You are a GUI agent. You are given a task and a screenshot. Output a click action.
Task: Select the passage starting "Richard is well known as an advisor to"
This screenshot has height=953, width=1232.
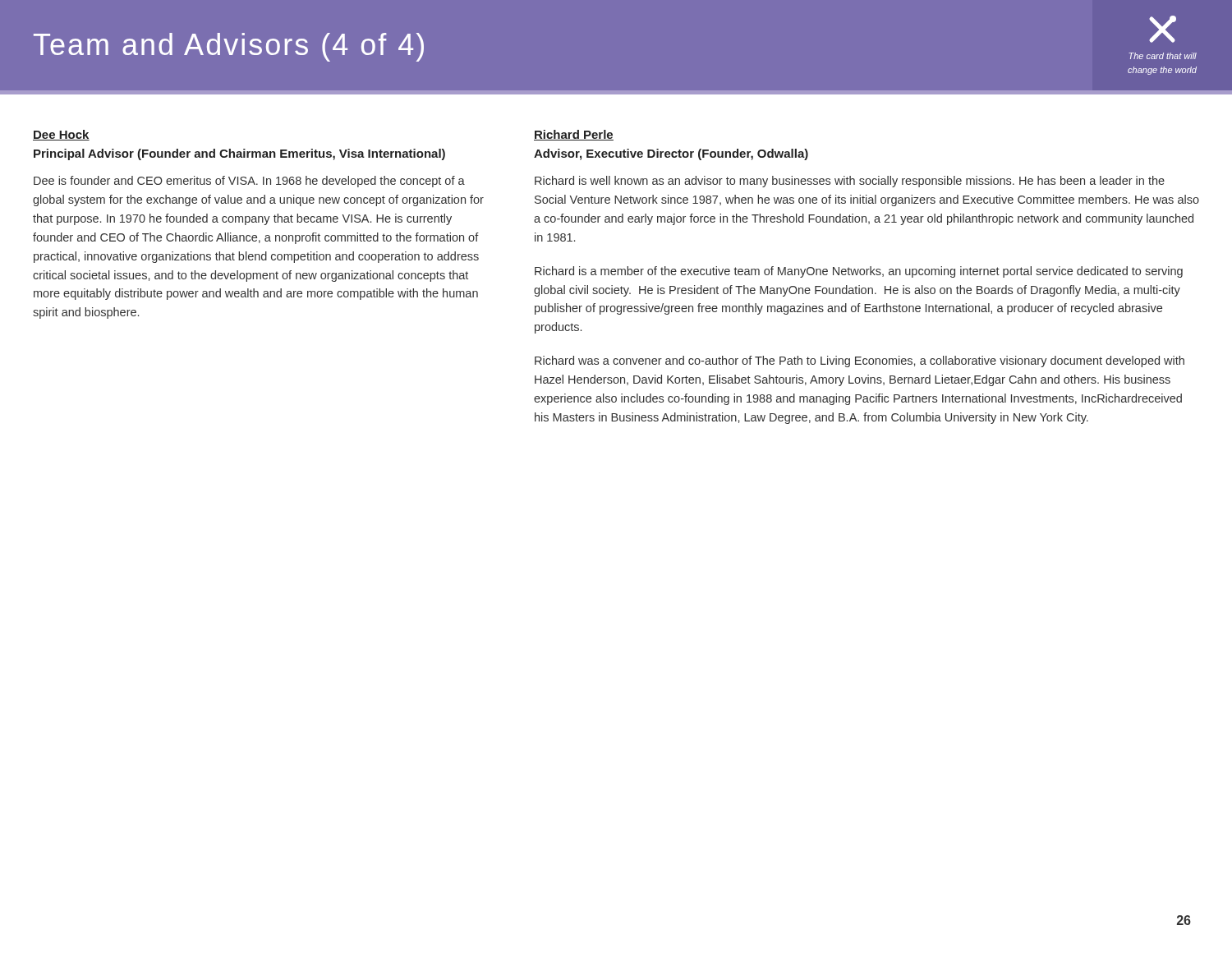point(866,209)
